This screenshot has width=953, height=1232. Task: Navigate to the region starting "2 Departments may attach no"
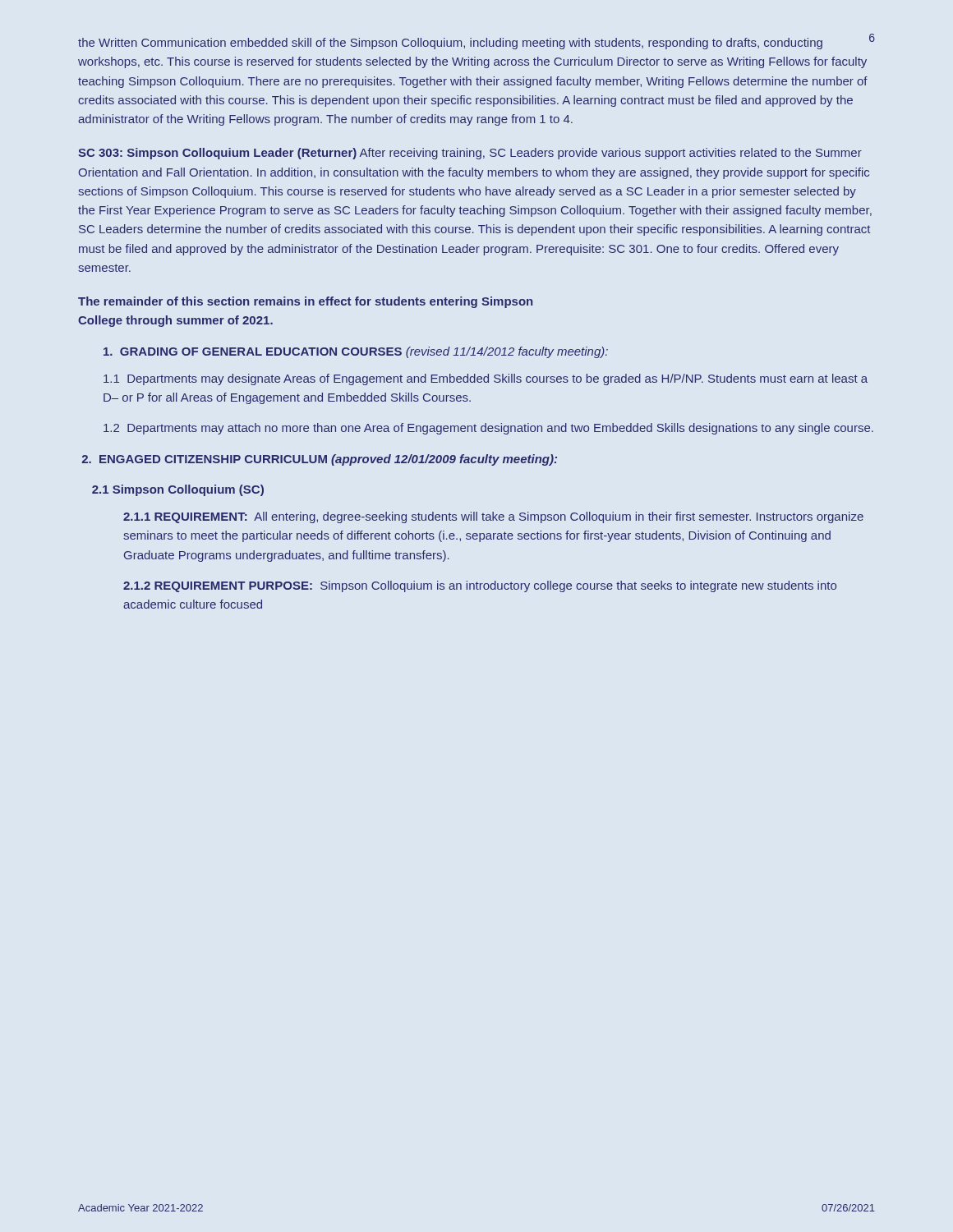pyautogui.click(x=488, y=428)
